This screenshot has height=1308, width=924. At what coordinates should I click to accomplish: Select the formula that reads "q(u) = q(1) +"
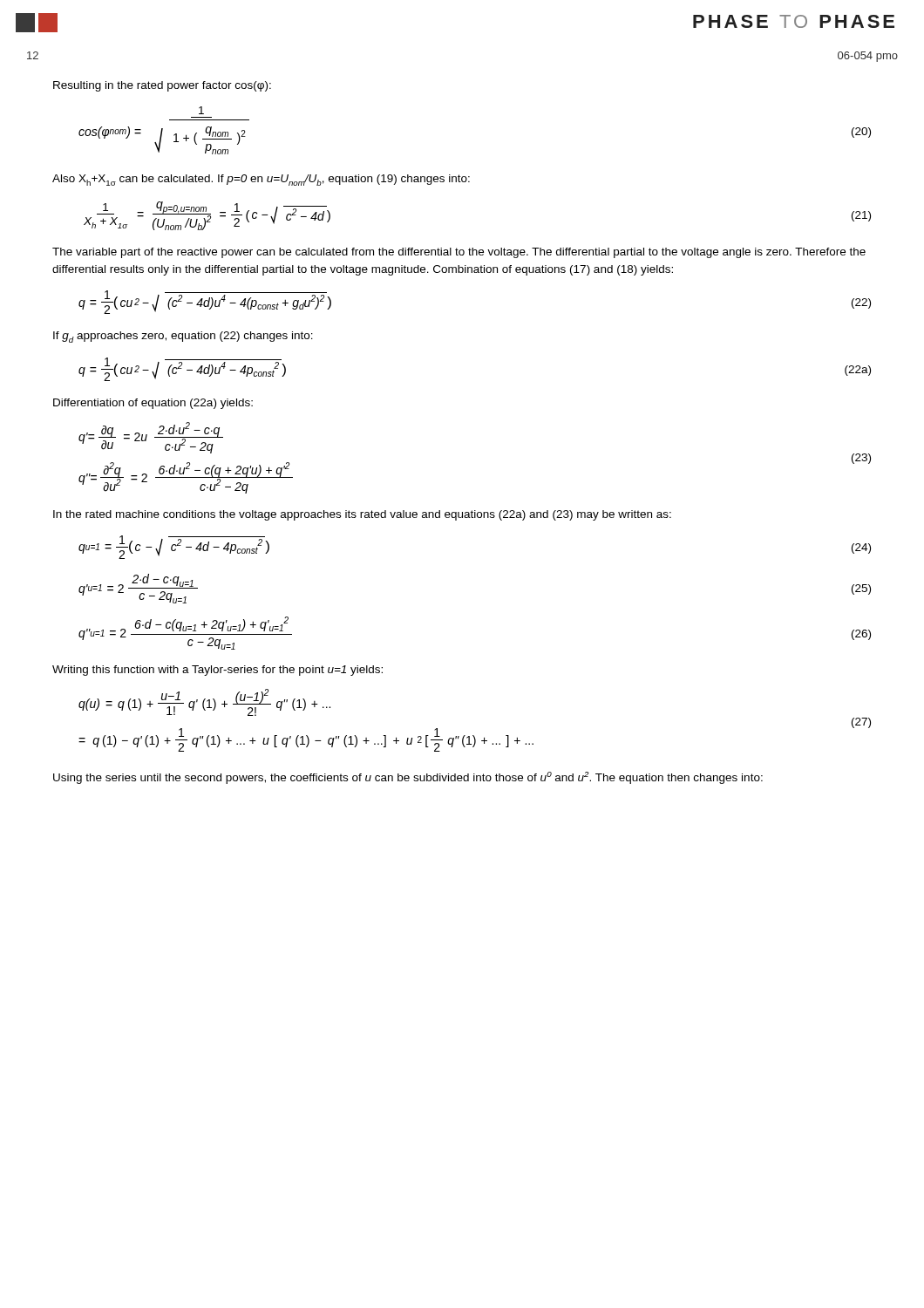(479, 721)
